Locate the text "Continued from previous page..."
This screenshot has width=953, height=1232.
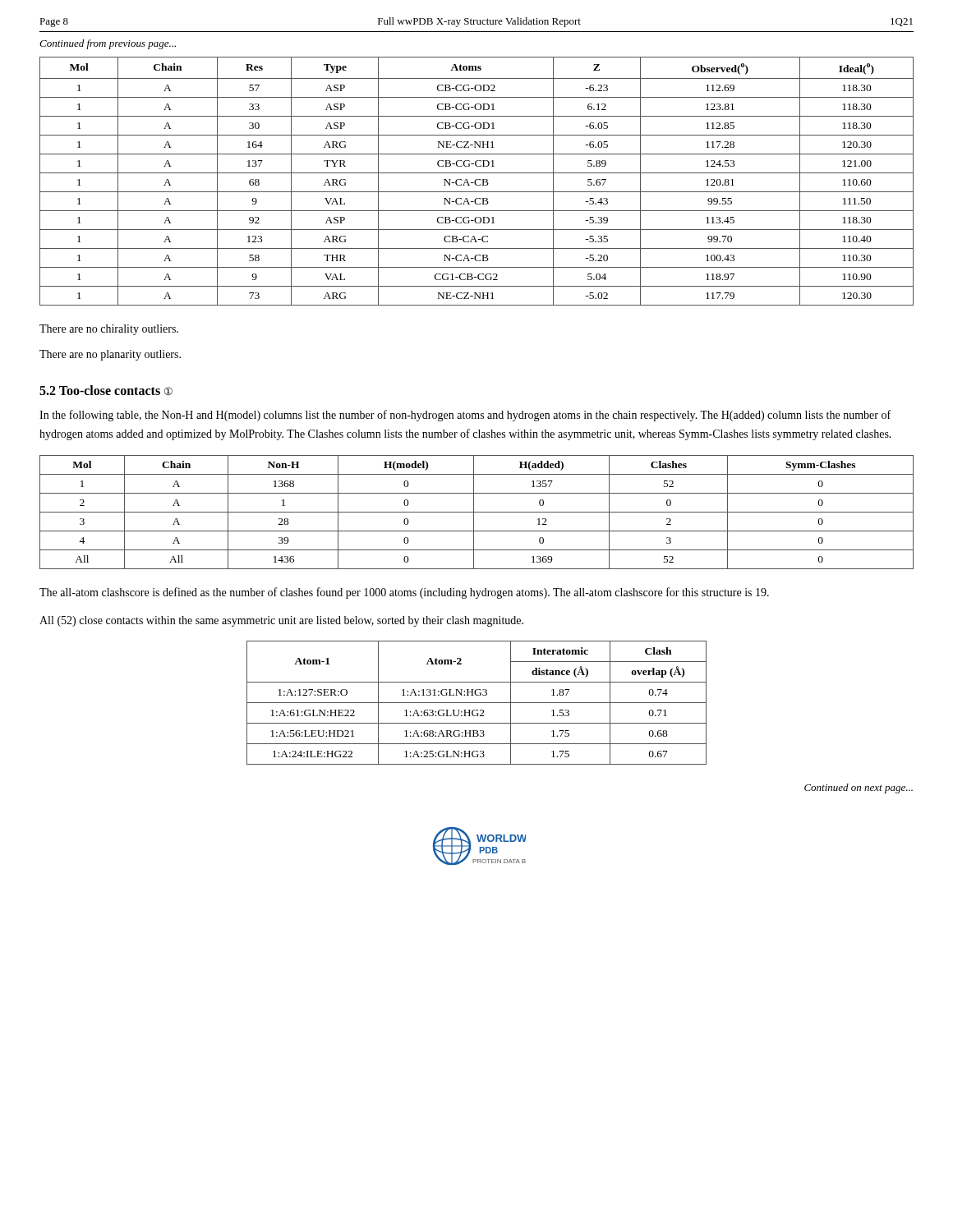coord(108,43)
